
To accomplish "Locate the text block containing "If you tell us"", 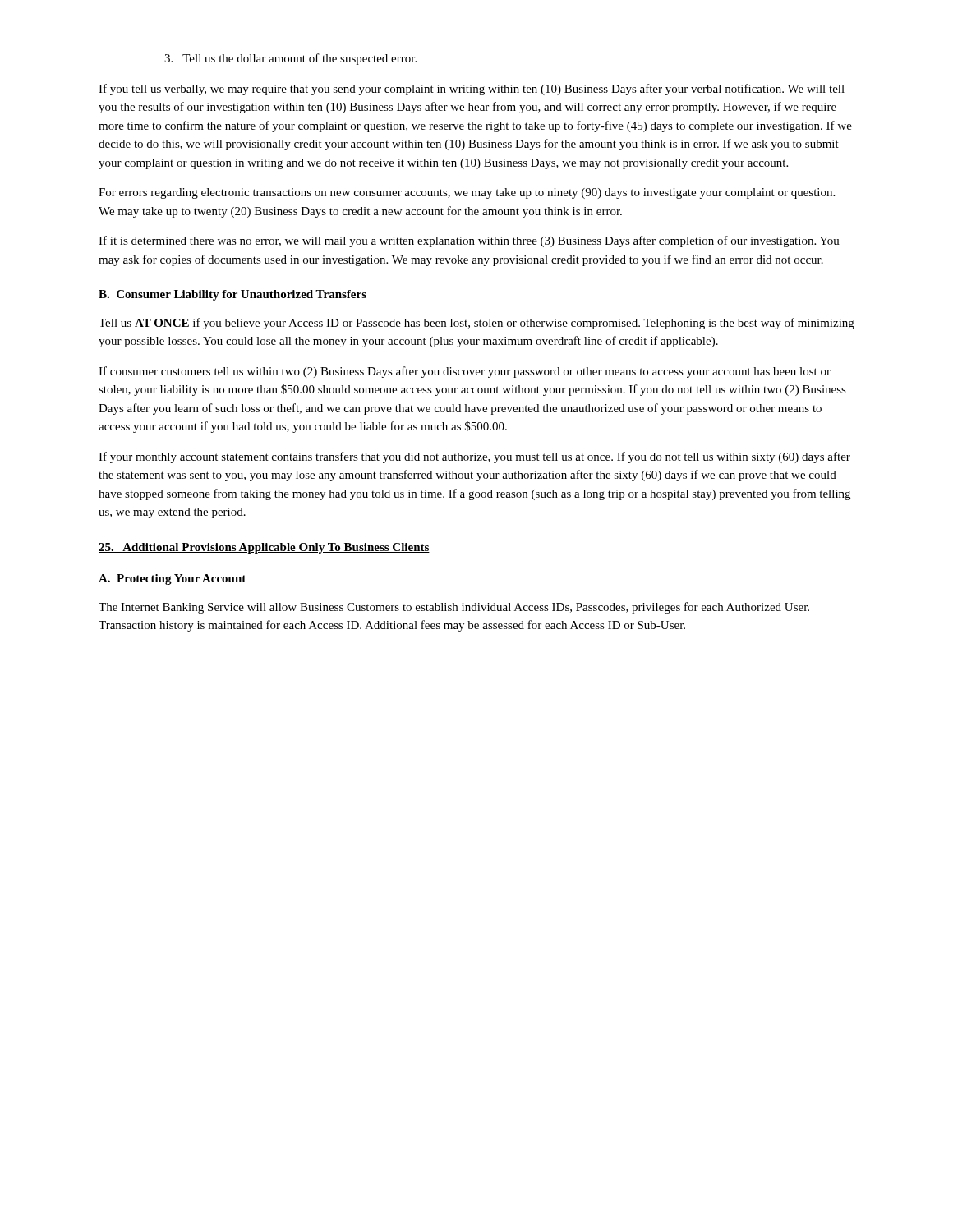I will pos(475,125).
